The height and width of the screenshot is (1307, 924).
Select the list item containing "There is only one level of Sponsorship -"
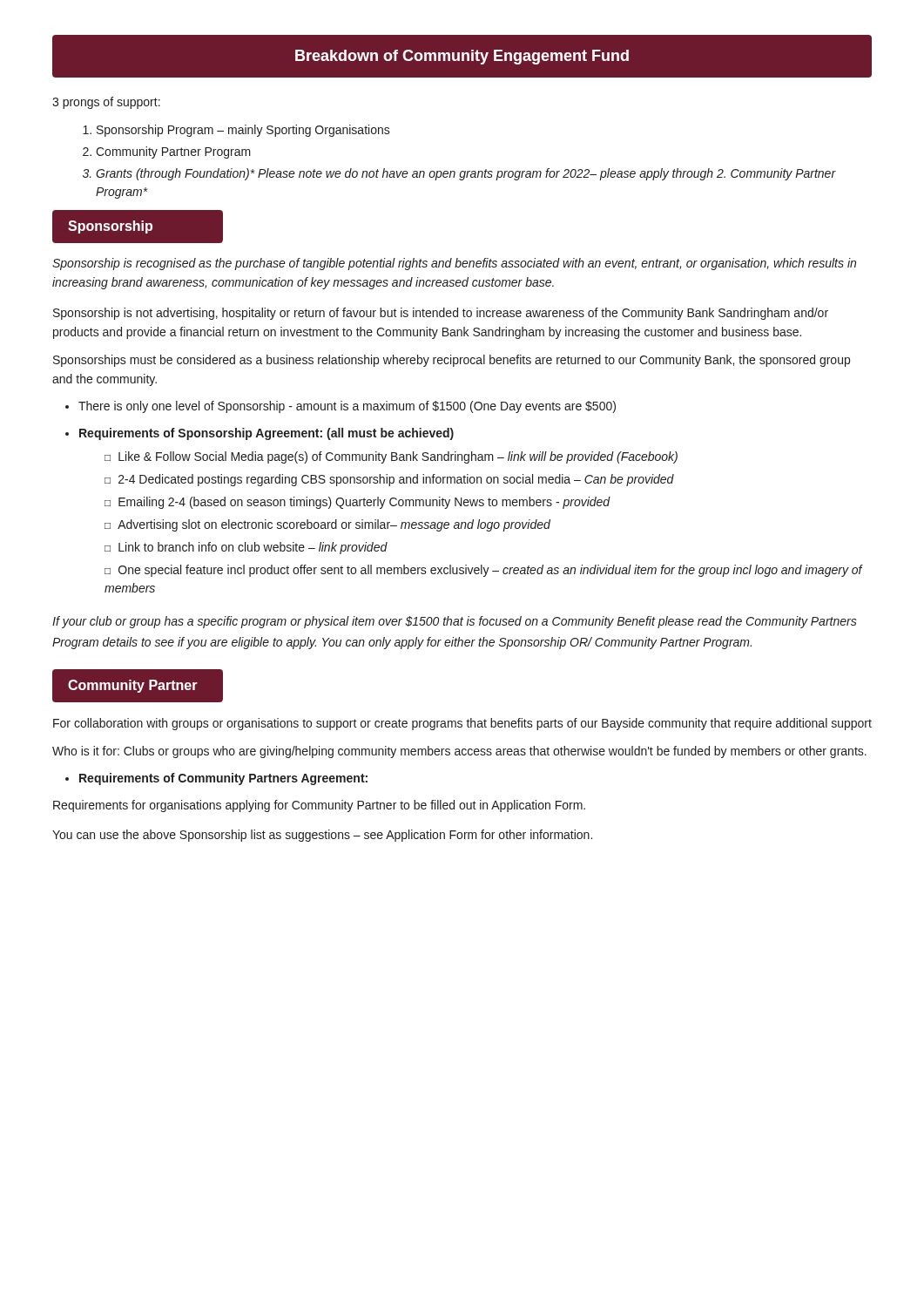(347, 406)
